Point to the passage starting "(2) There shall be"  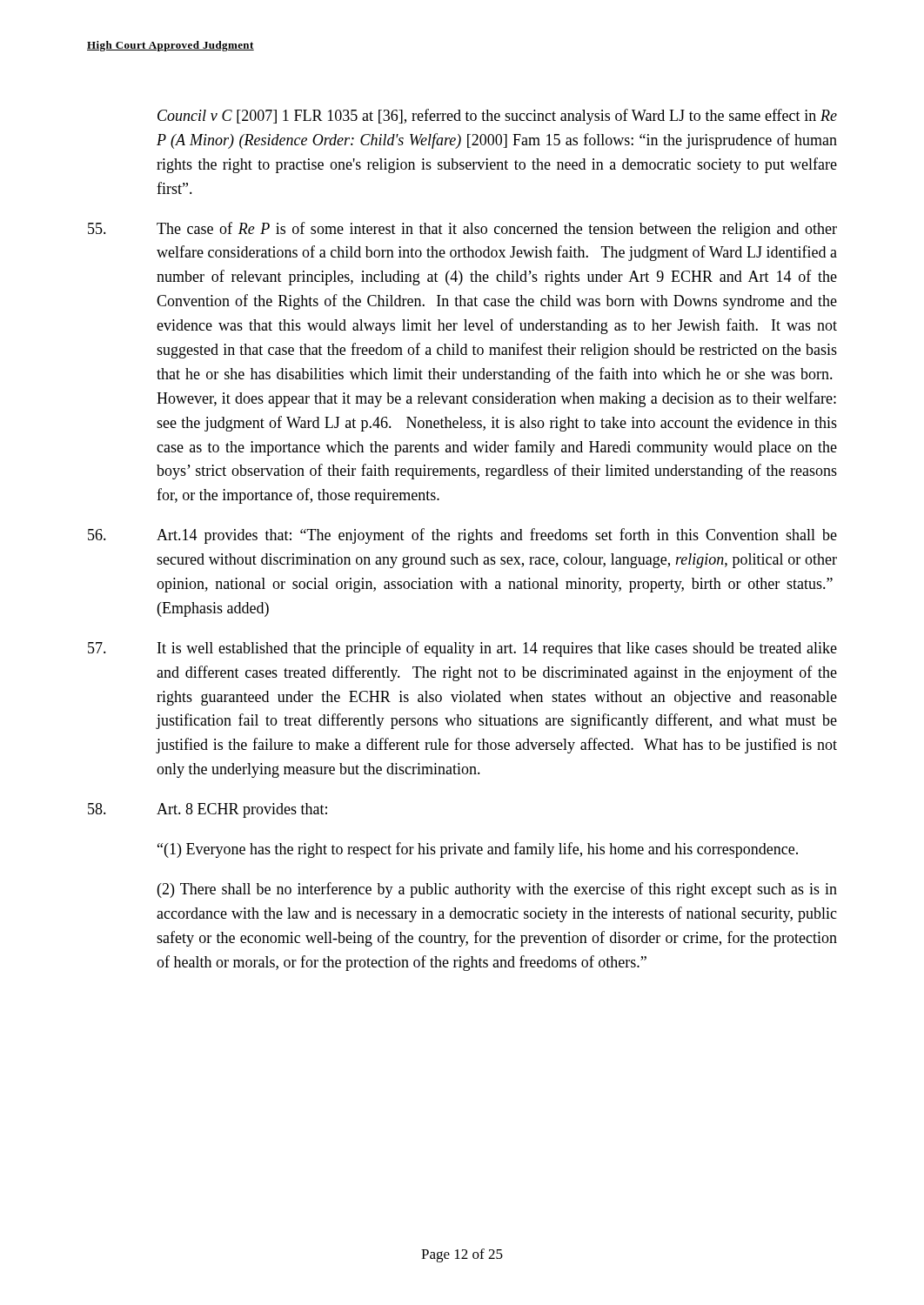click(x=497, y=925)
